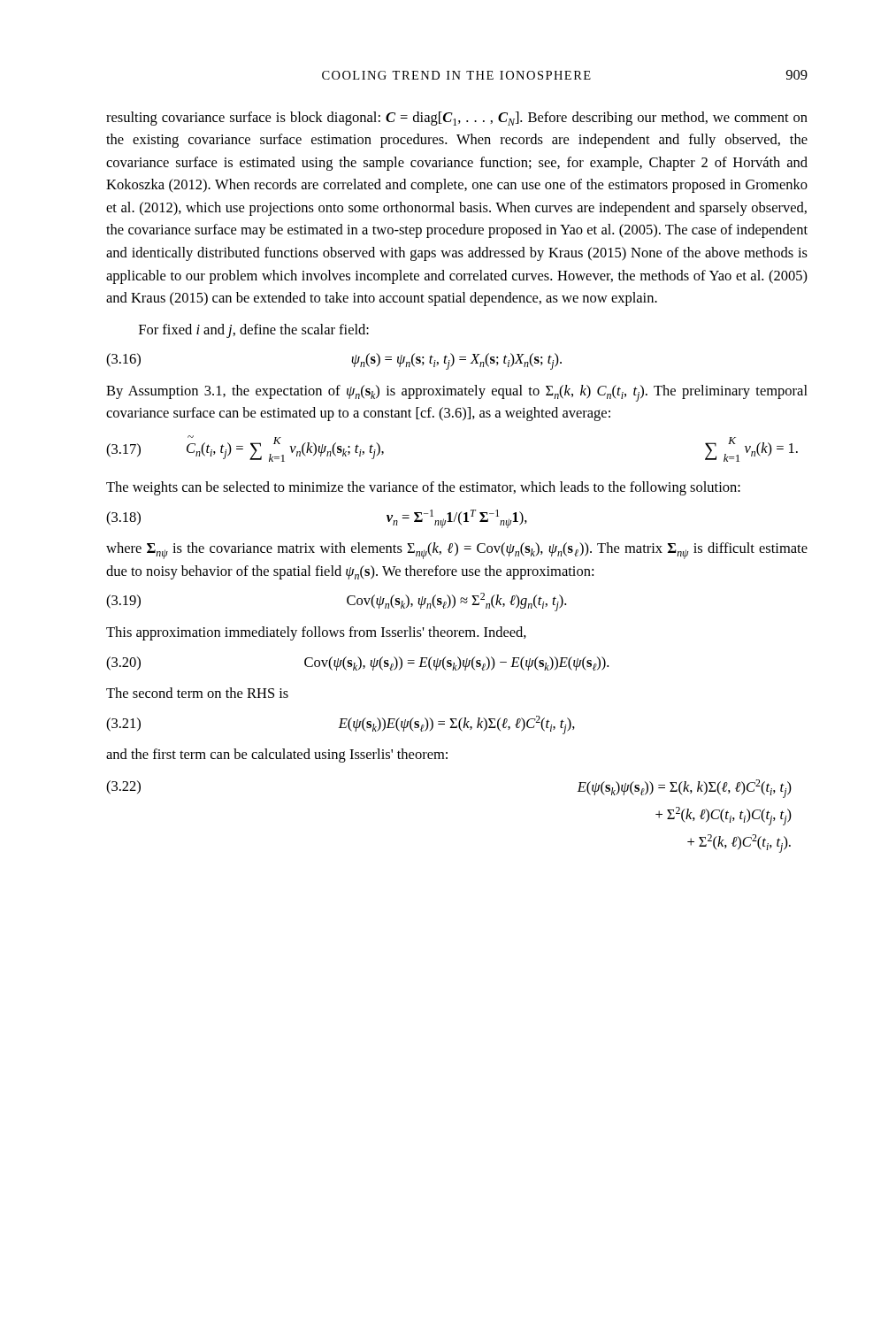Find the text block containing "For fixed i and"
896x1327 pixels.
pyautogui.click(x=254, y=329)
